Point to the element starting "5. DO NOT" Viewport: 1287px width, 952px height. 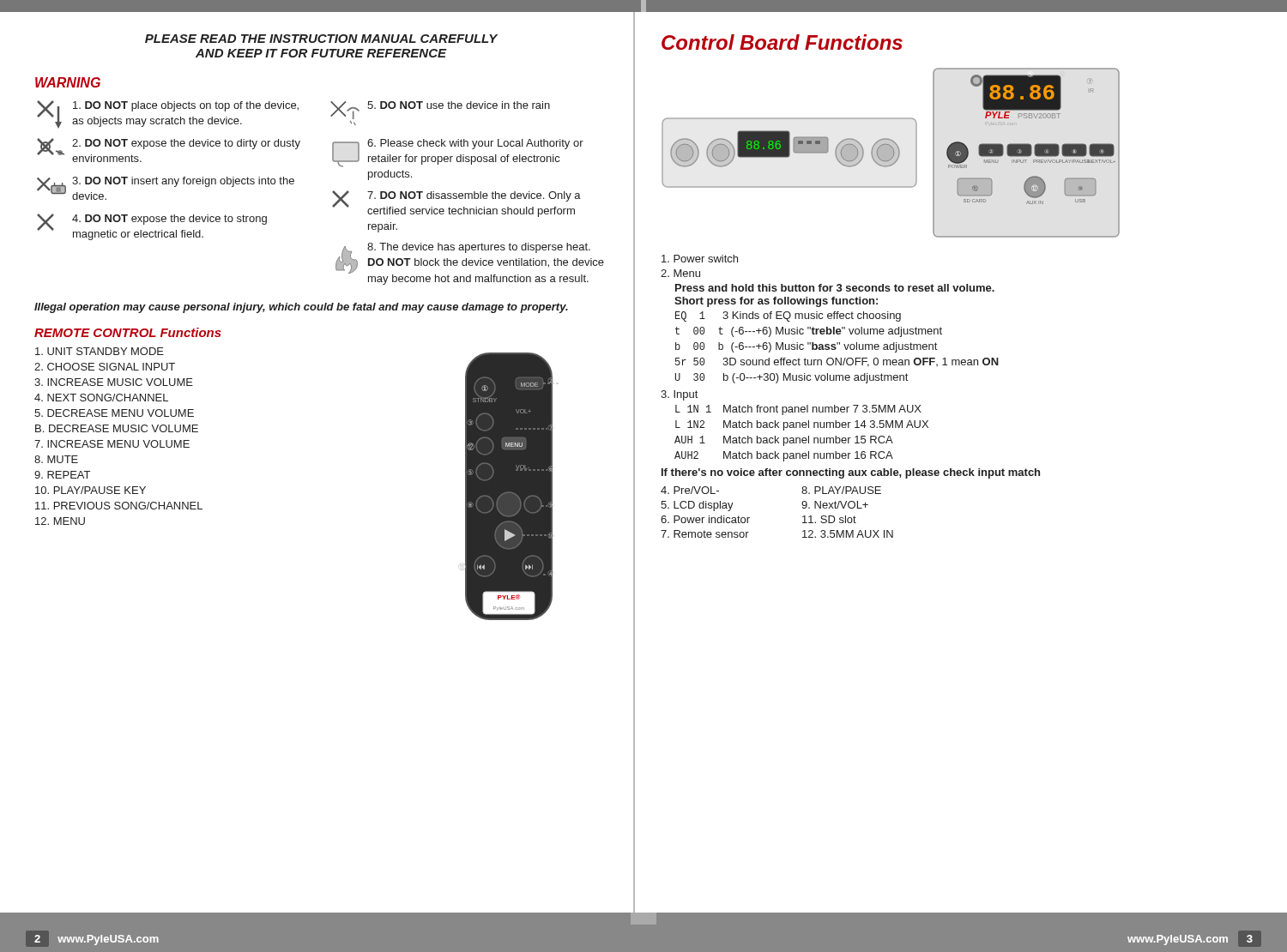(440, 114)
